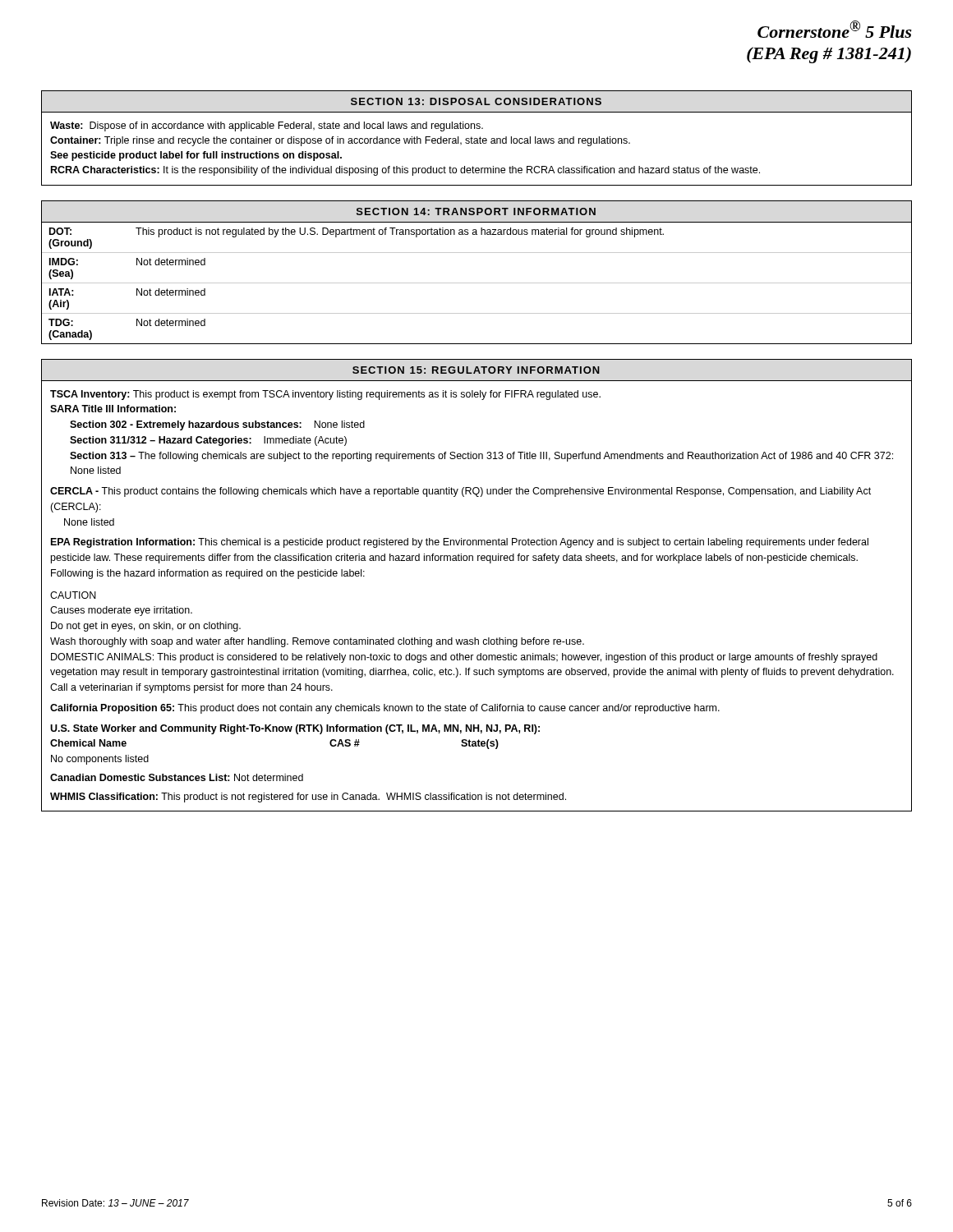The width and height of the screenshot is (953, 1232).
Task: Click on the text block that reads "EPA Registration Information: This chemical is a pesticide"
Action: coord(460,558)
